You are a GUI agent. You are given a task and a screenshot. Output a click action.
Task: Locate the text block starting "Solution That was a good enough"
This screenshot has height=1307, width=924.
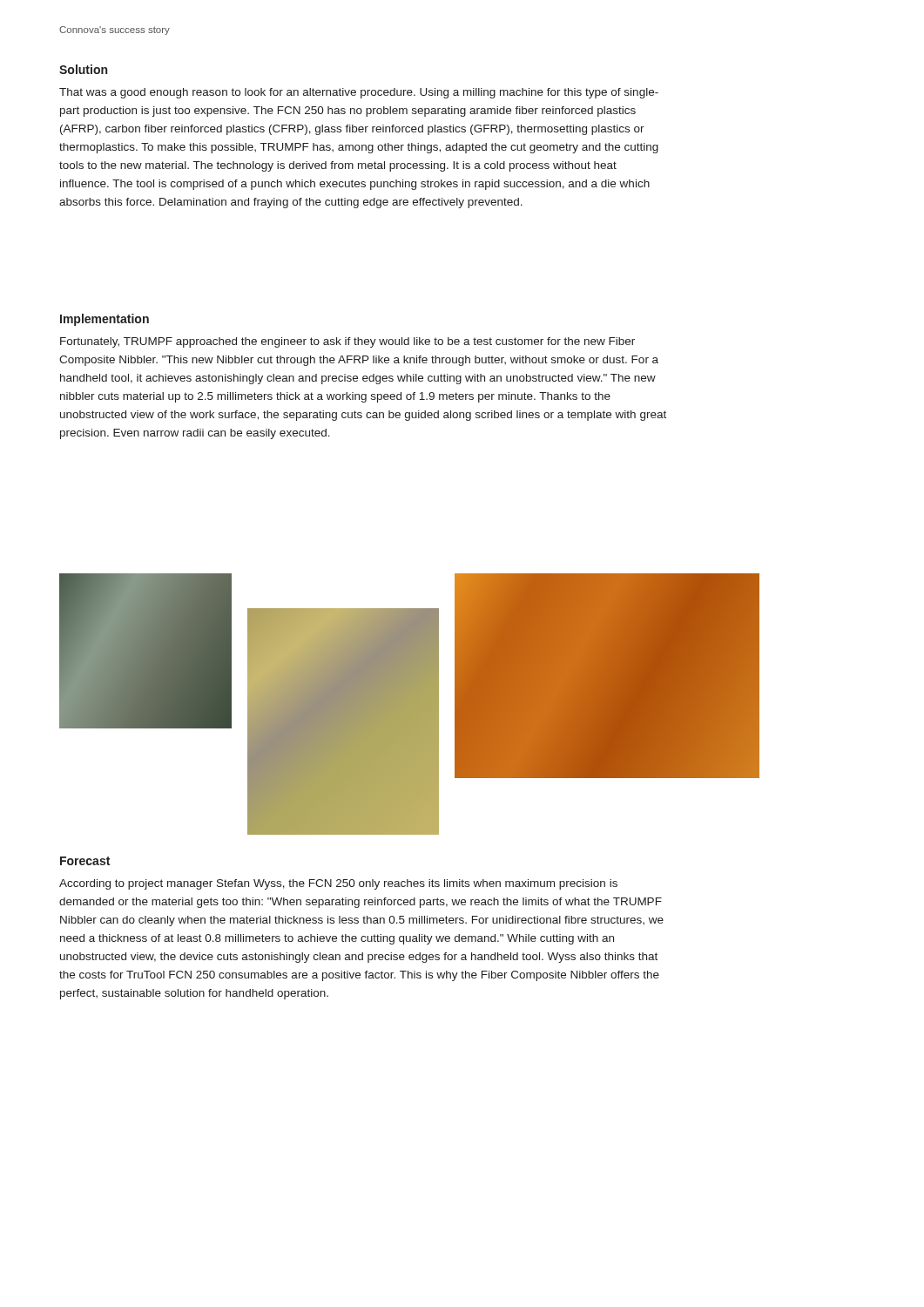364,137
